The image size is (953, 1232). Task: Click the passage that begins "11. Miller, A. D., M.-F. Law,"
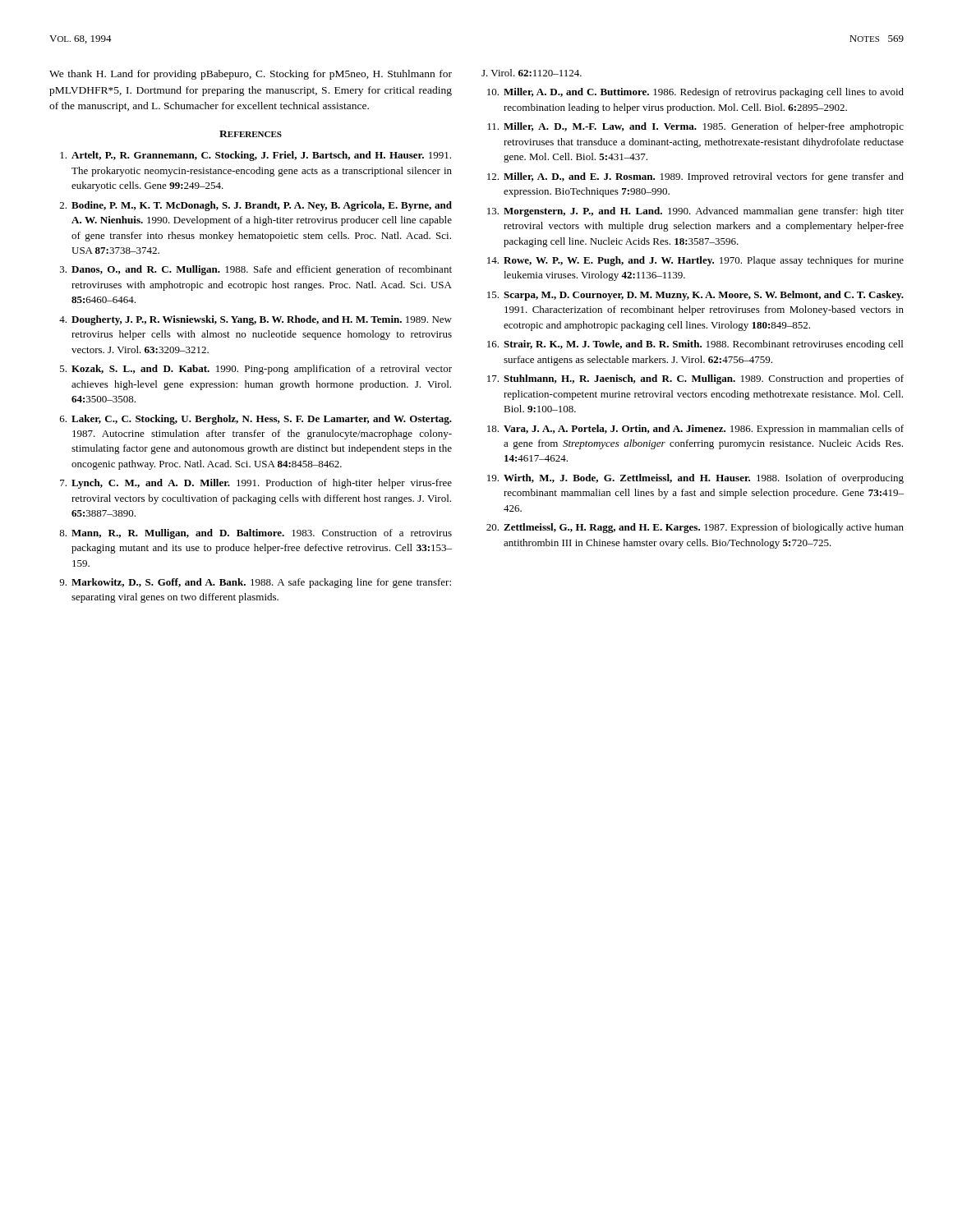693,142
